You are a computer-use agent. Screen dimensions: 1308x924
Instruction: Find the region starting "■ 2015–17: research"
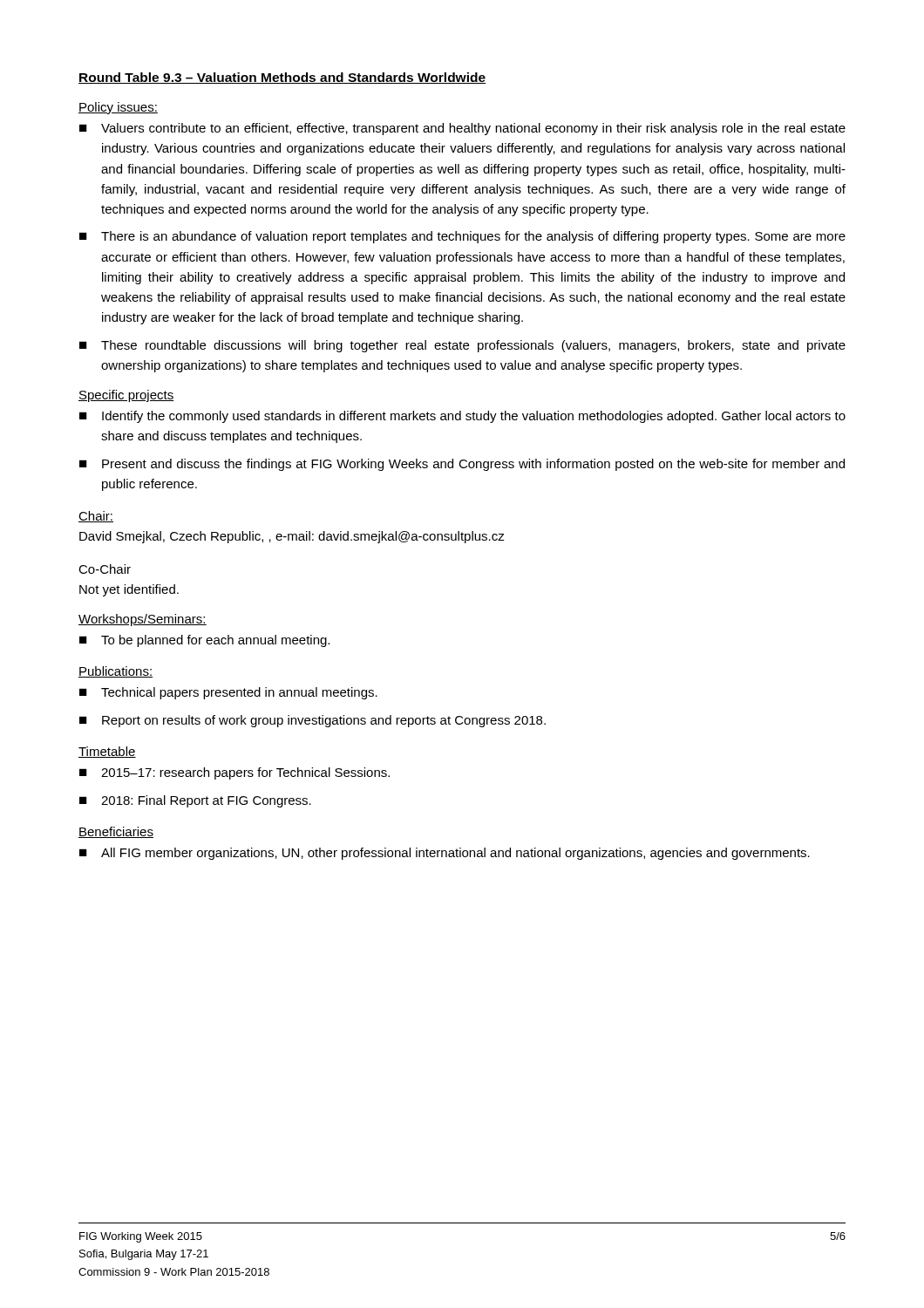[234, 773]
